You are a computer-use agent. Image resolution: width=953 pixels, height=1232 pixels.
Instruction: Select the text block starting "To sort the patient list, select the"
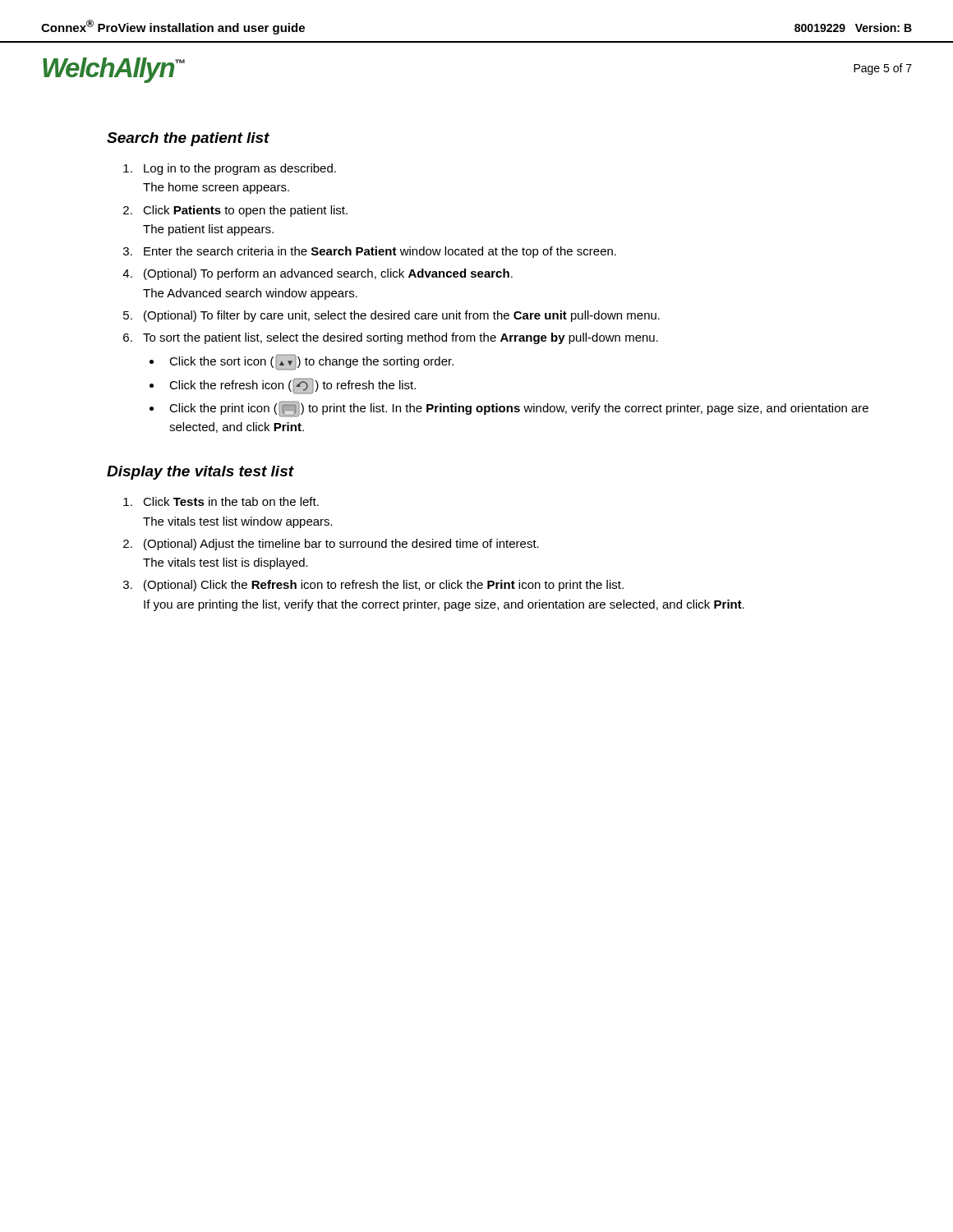click(401, 338)
